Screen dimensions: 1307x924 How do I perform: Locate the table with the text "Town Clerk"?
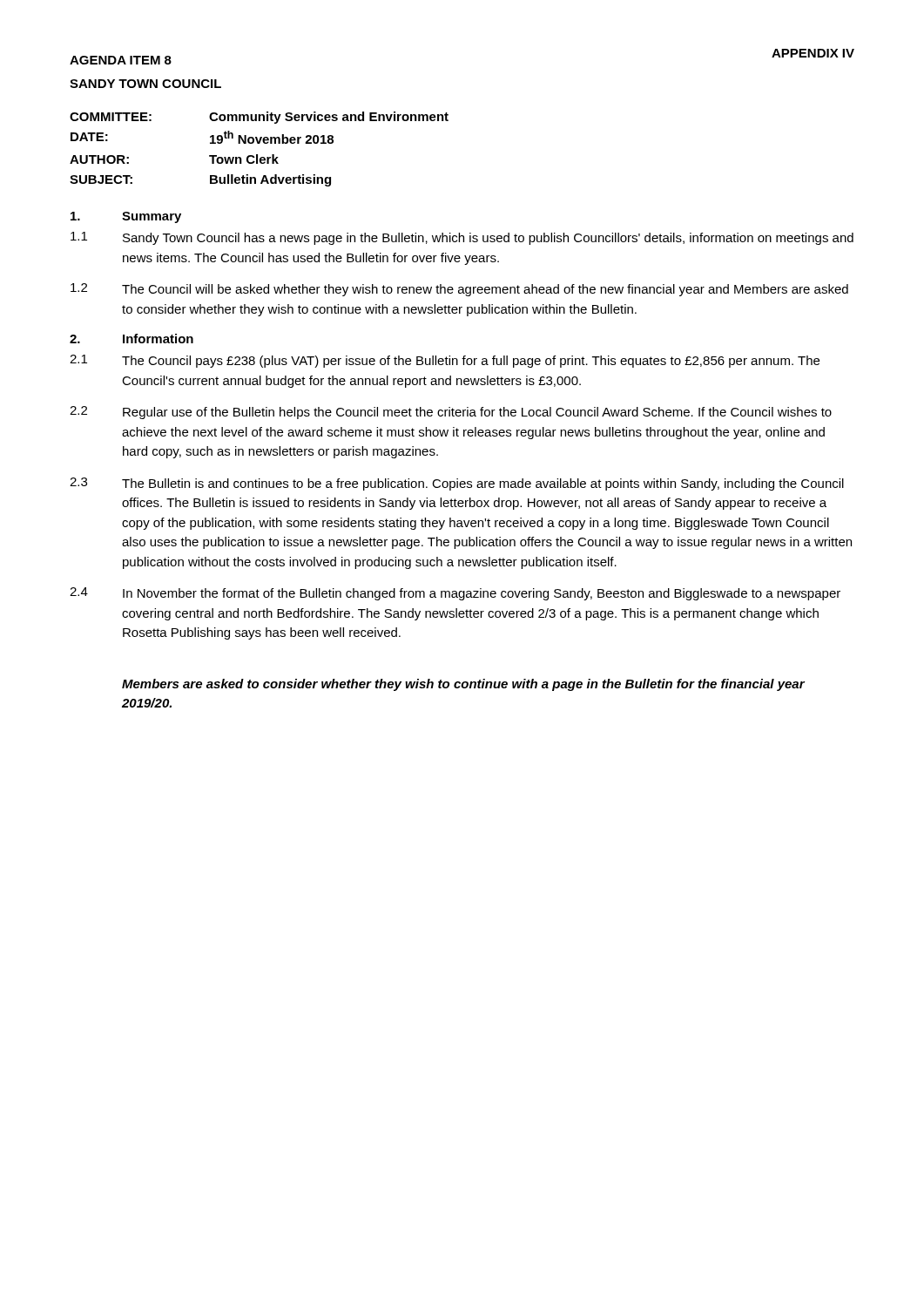point(462,148)
